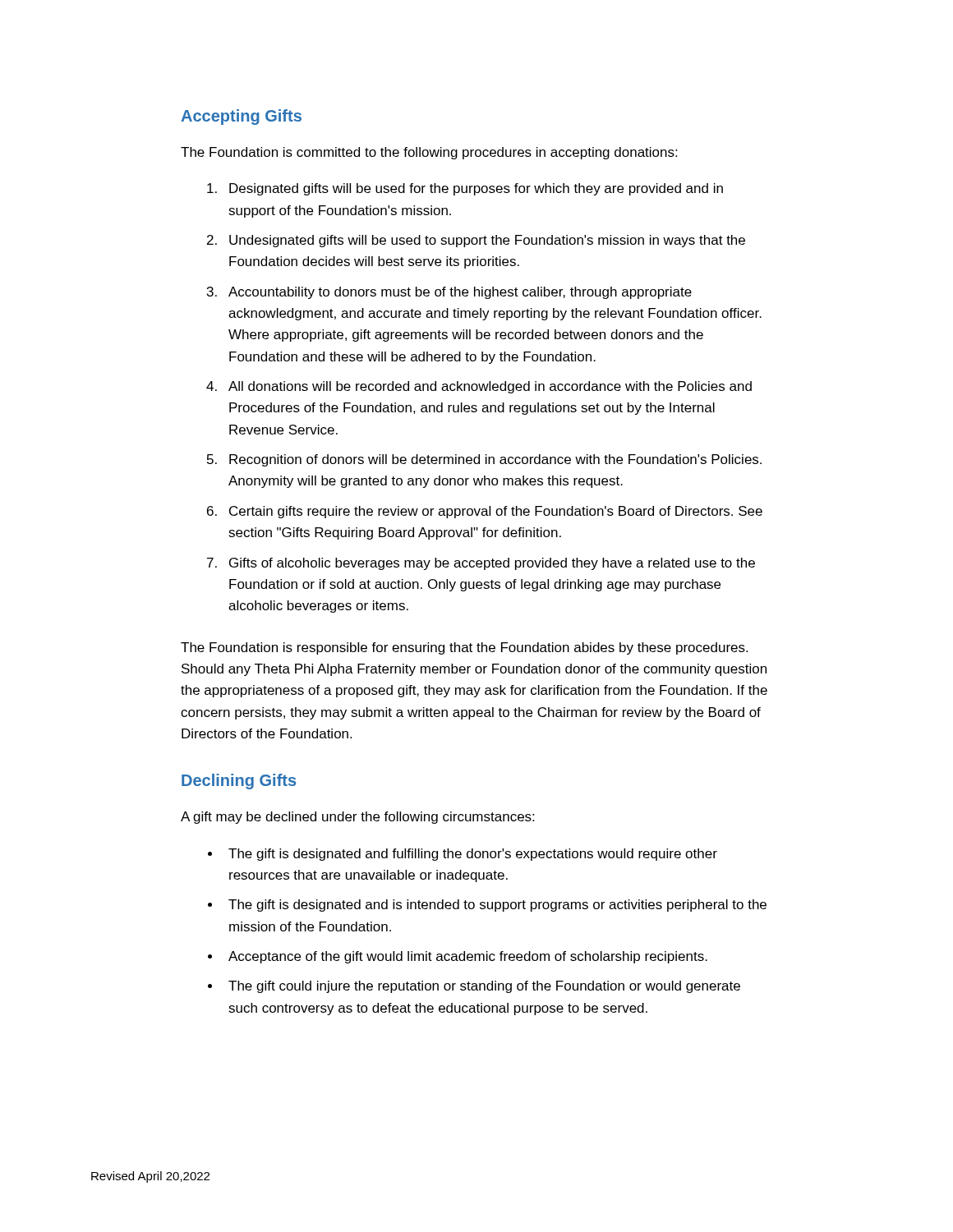Select the text starting "Accountability to donors"
Screen dimensions: 1232x953
495,324
